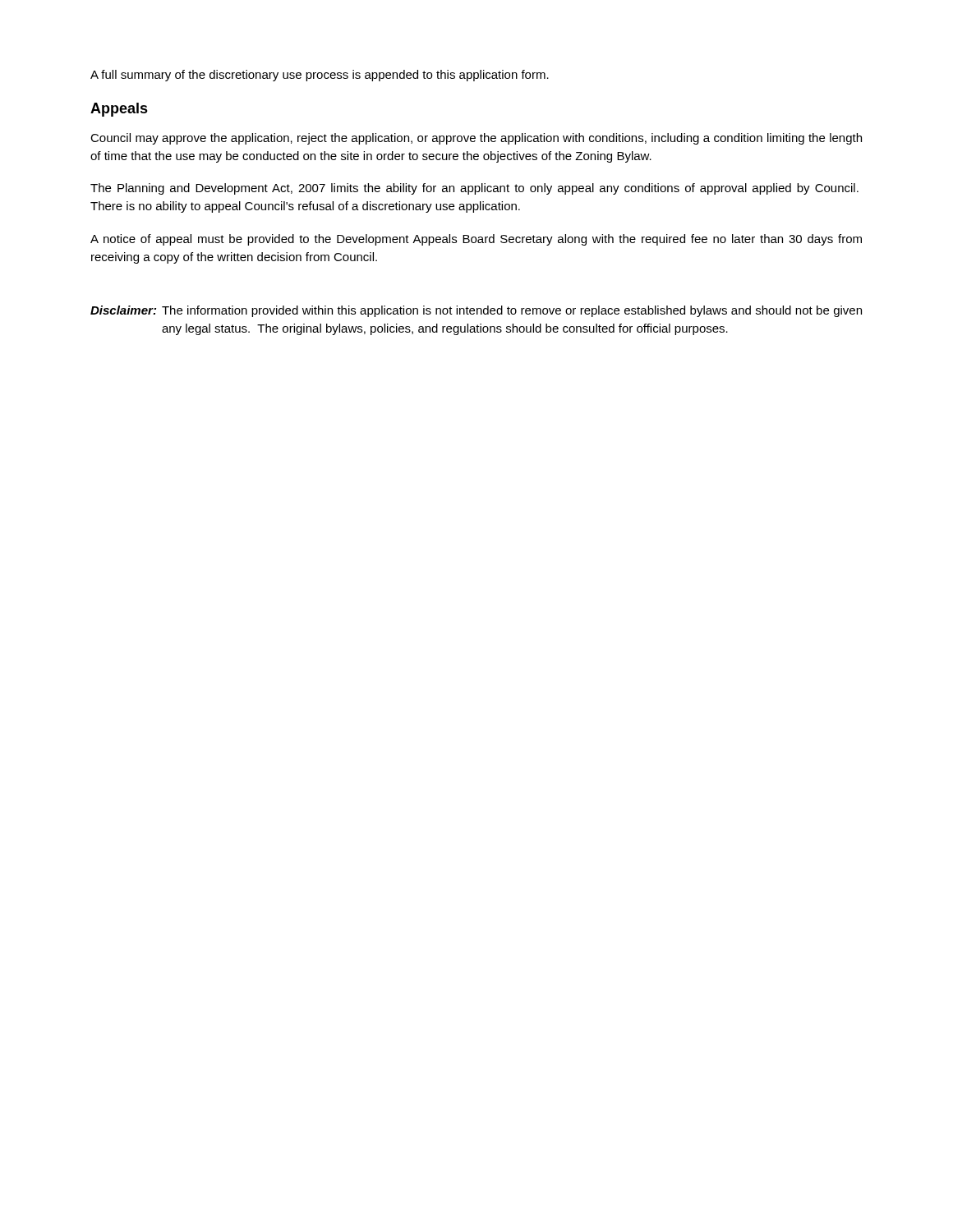The image size is (953, 1232).
Task: Select the passage starting "Council may approve the application, reject the"
Action: click(476, 146)
